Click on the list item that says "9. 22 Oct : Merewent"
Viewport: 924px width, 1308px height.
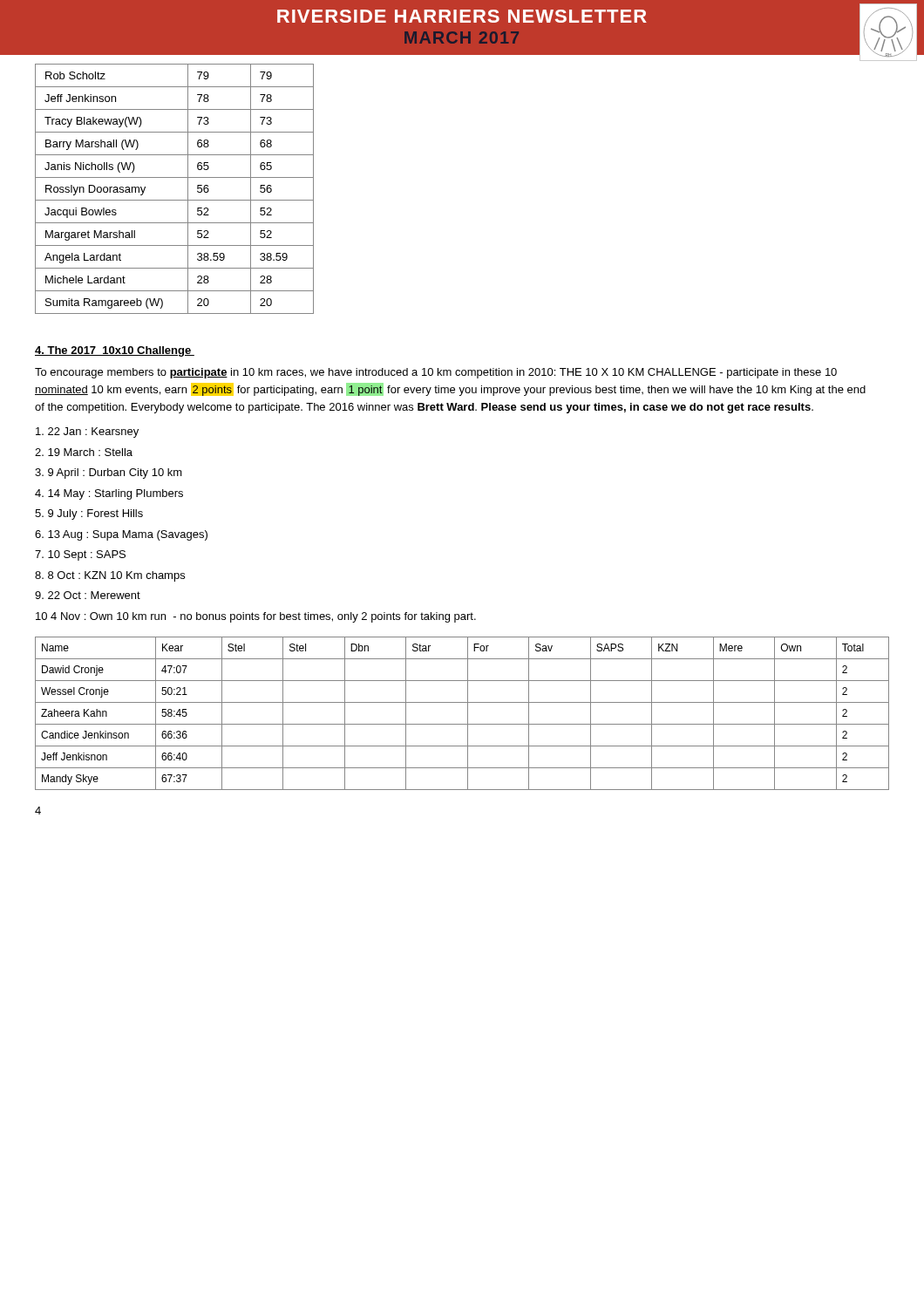coord(87,596)
